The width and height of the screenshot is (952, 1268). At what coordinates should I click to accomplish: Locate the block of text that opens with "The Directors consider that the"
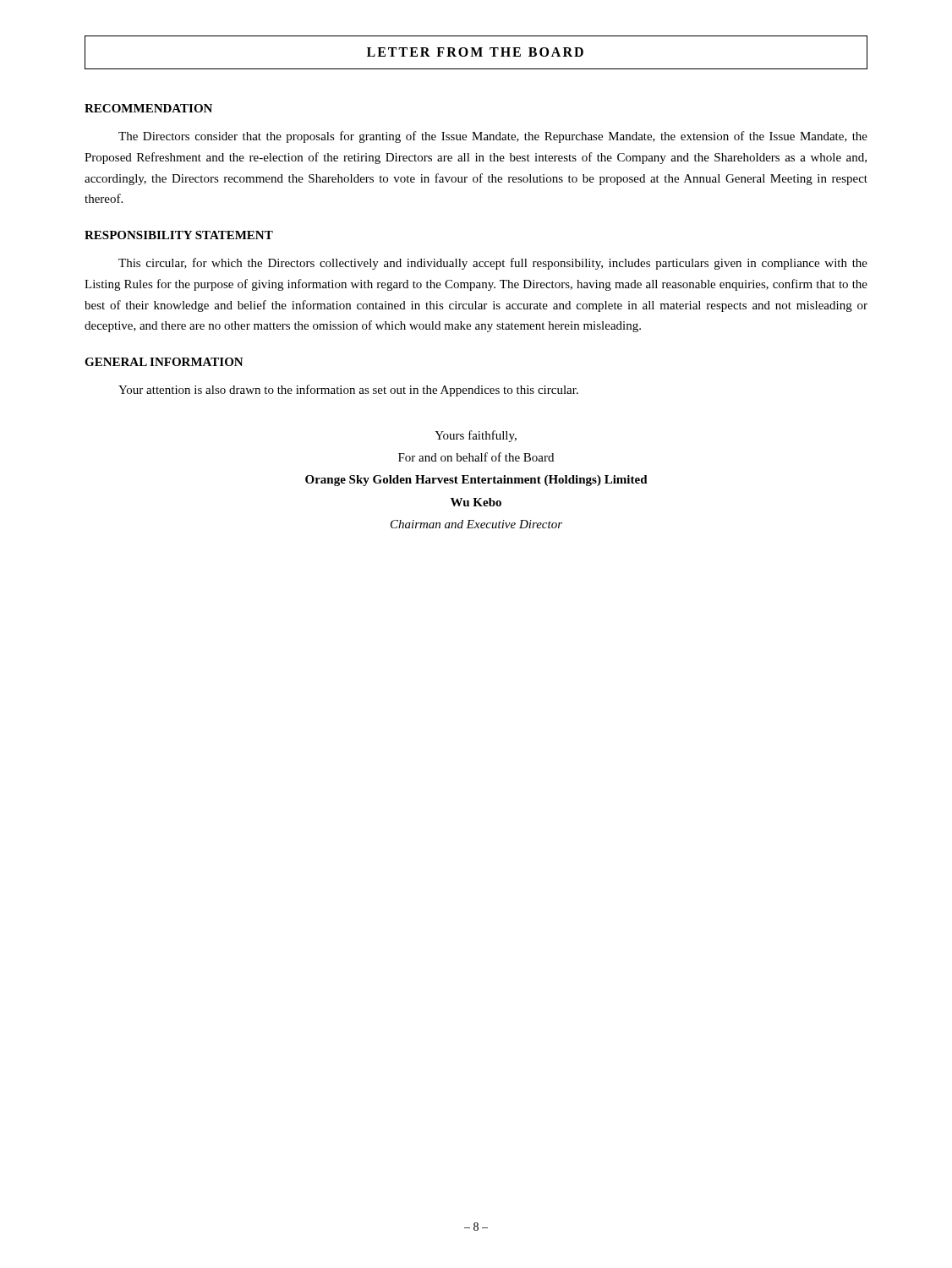tap(476, 168)
